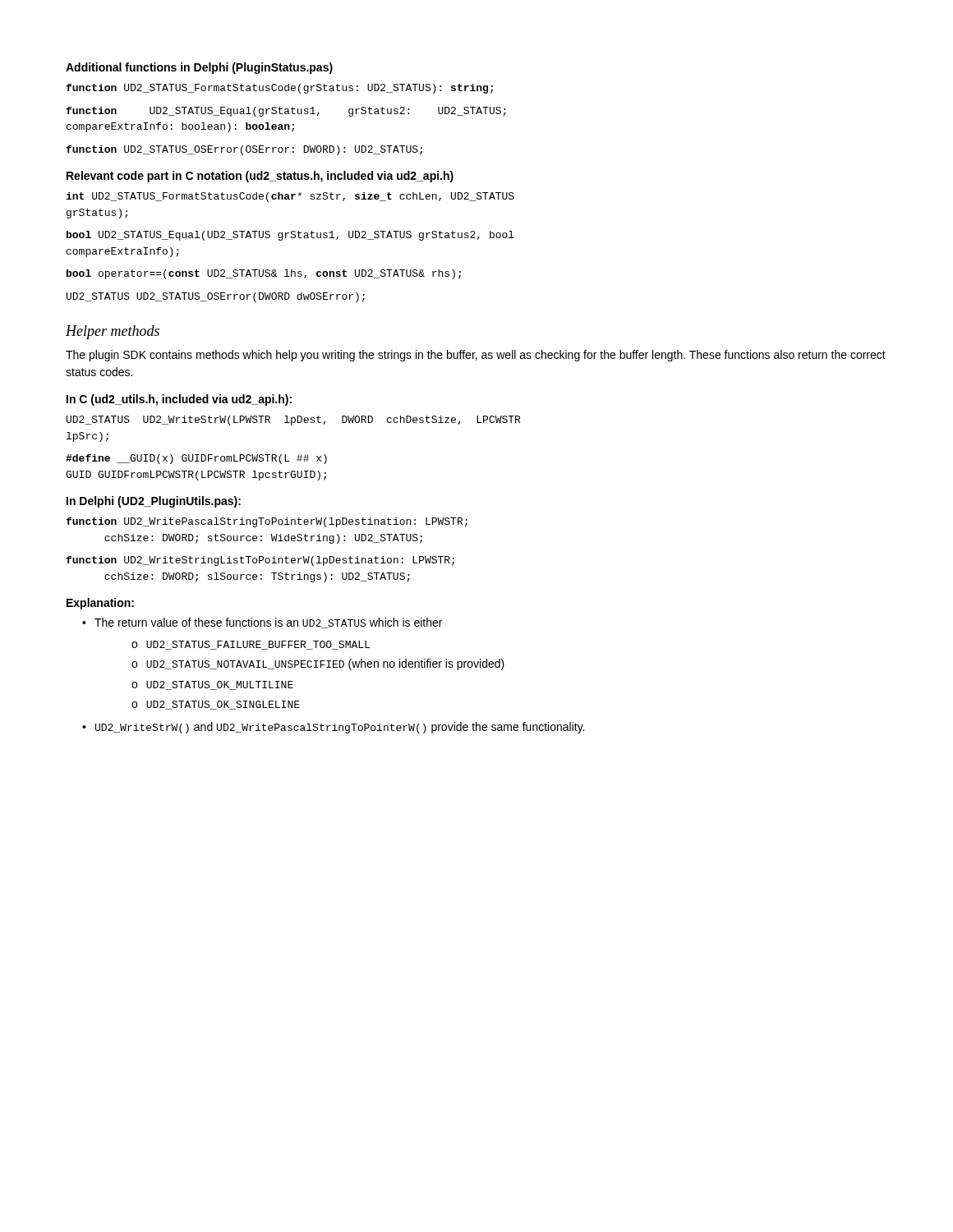Point to the text block starting "o UD2_STATUS_NOTAVAIL_UNSPECIFIED (when"
Screen dimensions: 1232x953
318,664
